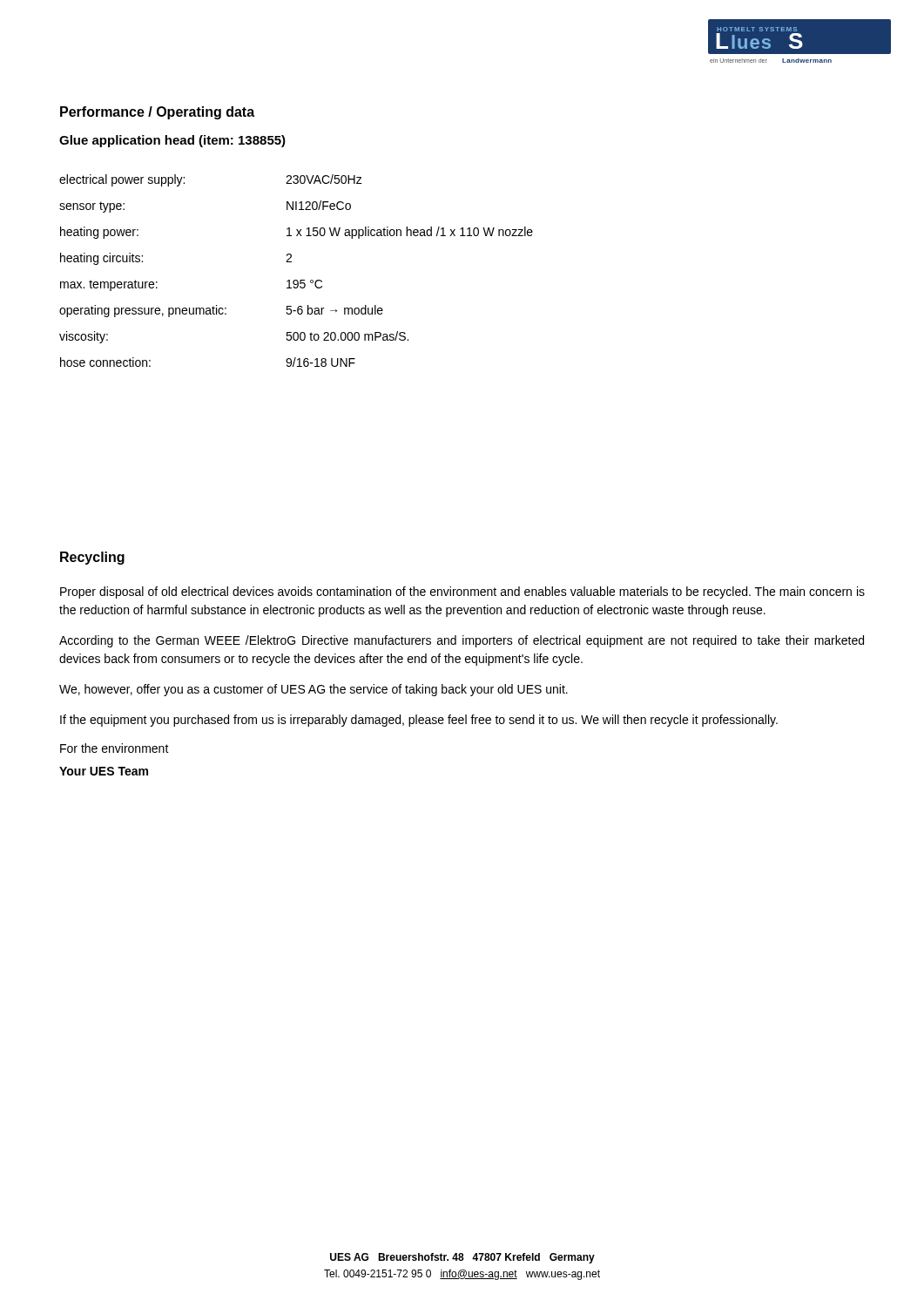This screenshot has width=924, height=1307.
Task: Click on the table containing "5-6 bar →"
Action: 462,271
